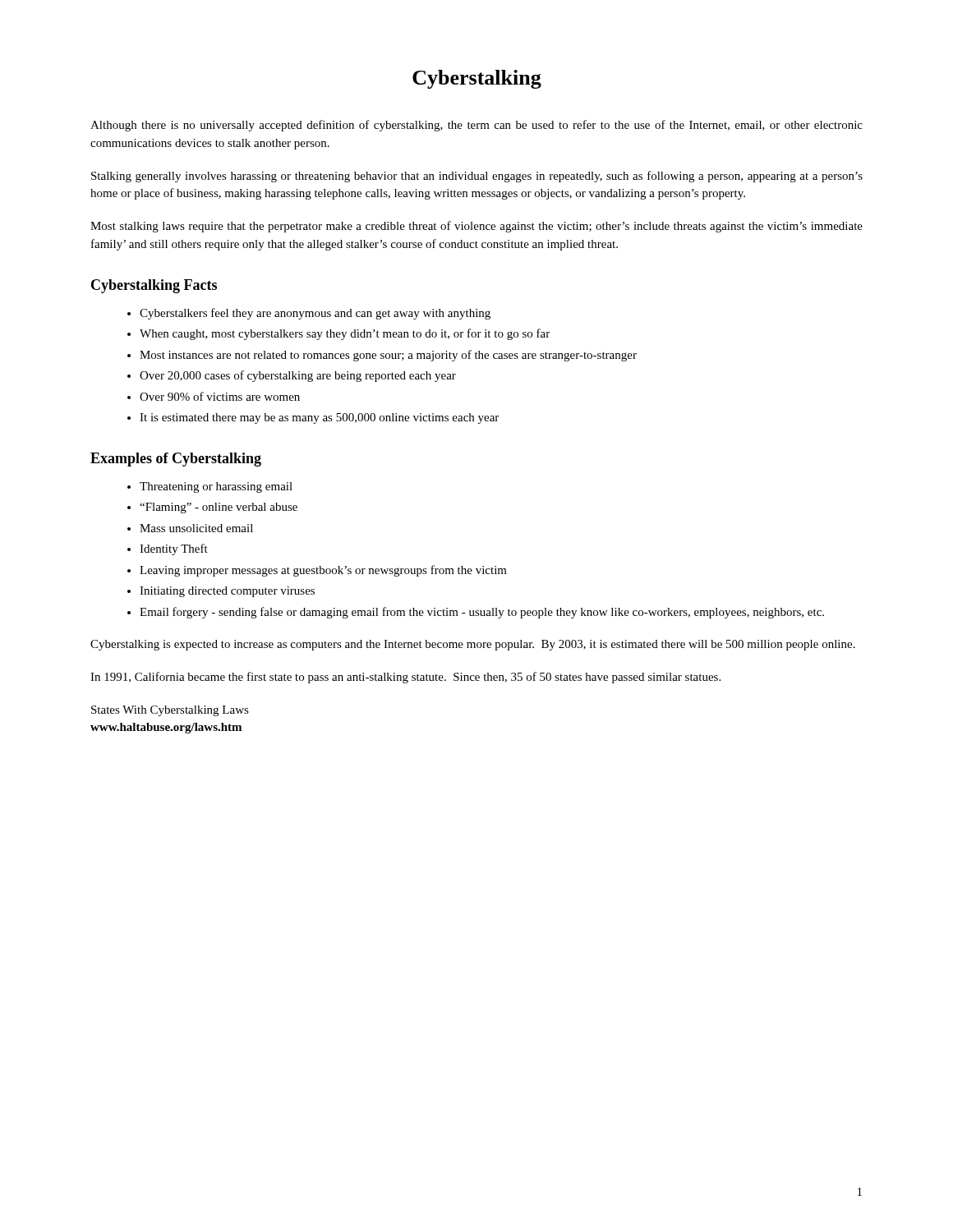The height and width of the screenshot is (1232, 953).
Task: Click where it says "Cyberstalking Facts"
Action: pos(154,286)
